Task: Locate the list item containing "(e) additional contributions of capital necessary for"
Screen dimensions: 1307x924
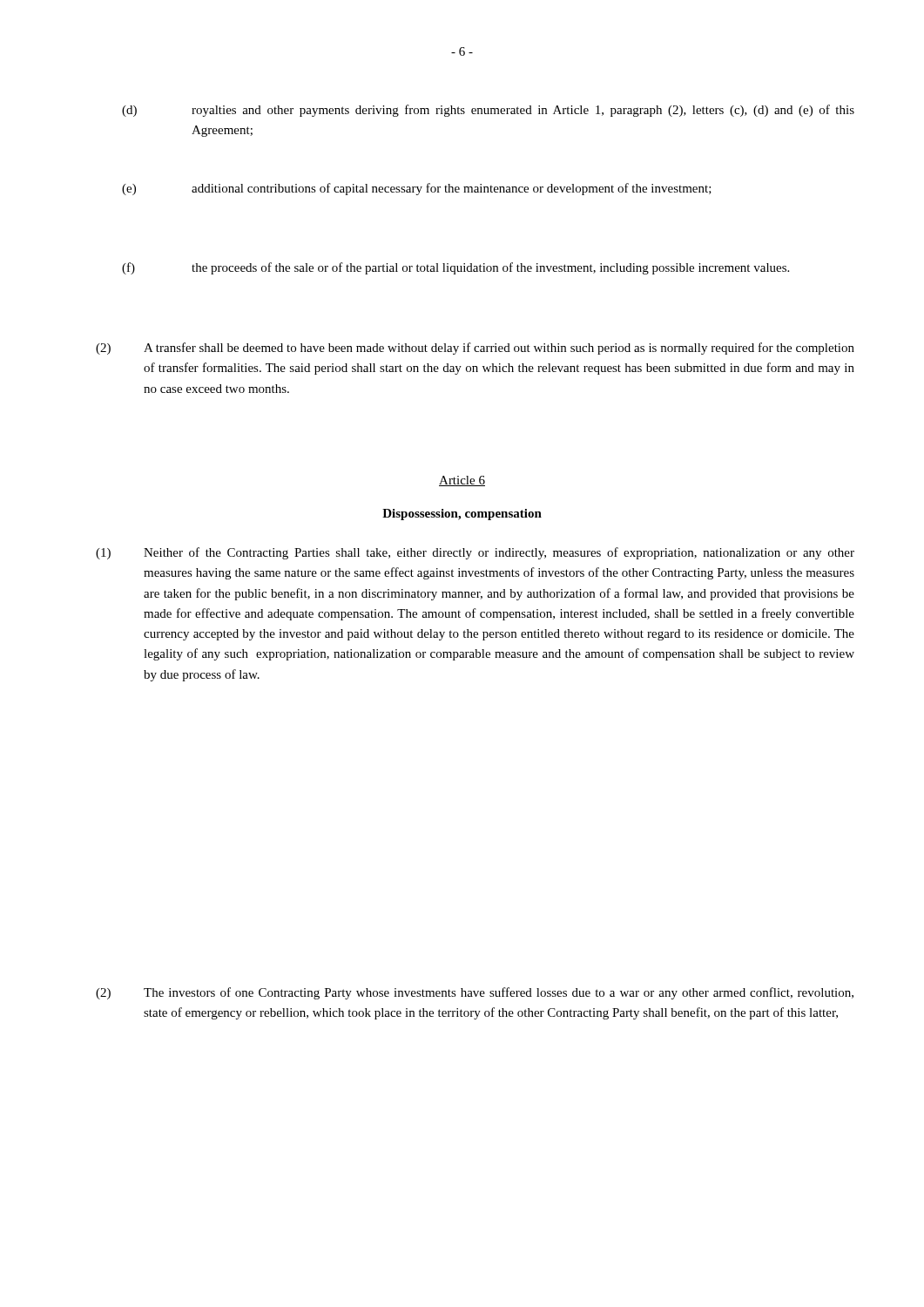Action: [x=488, y=189]
